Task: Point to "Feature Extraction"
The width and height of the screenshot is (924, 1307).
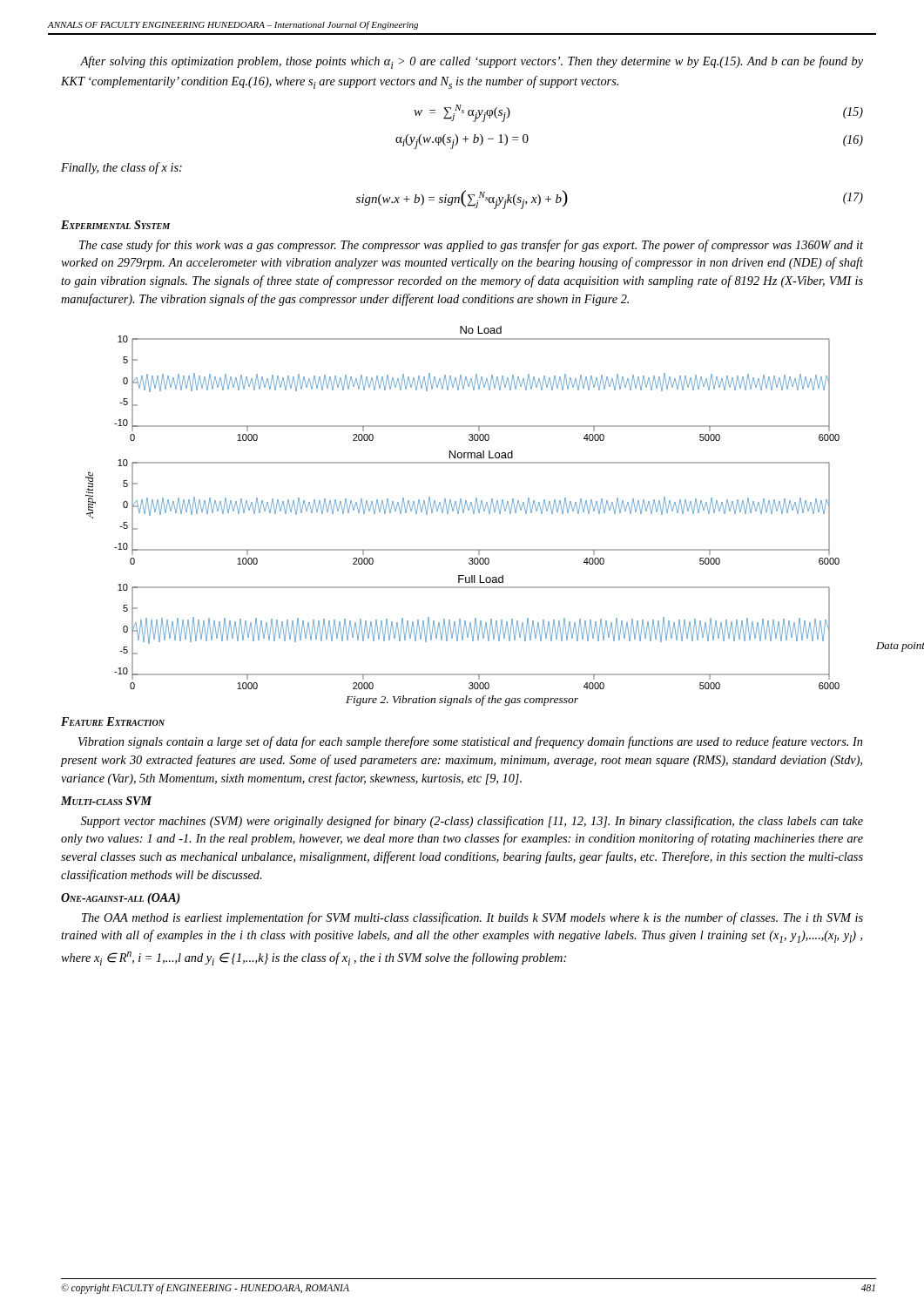Action: pos(113,722)
